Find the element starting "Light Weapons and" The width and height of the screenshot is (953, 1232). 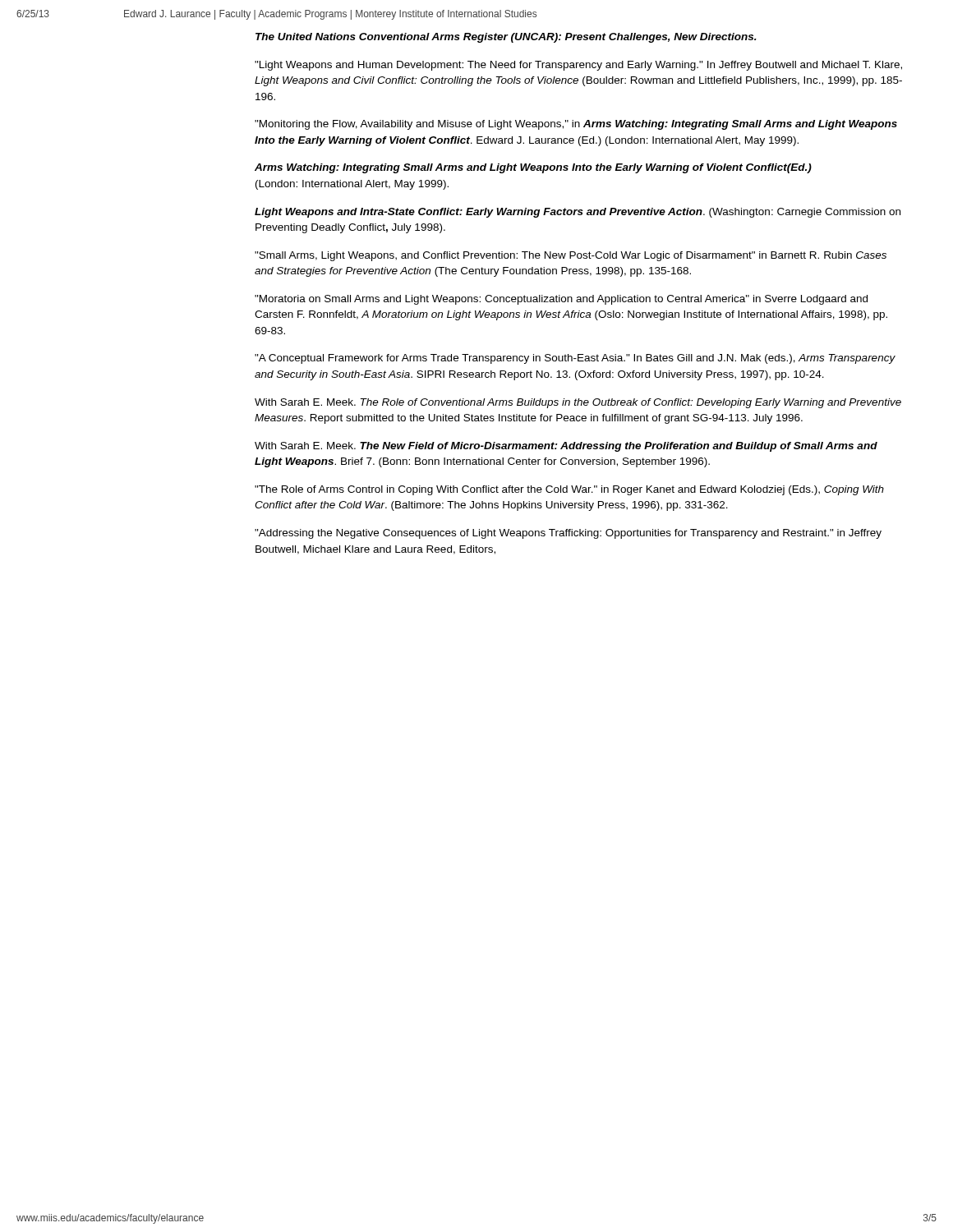(578, 219)
